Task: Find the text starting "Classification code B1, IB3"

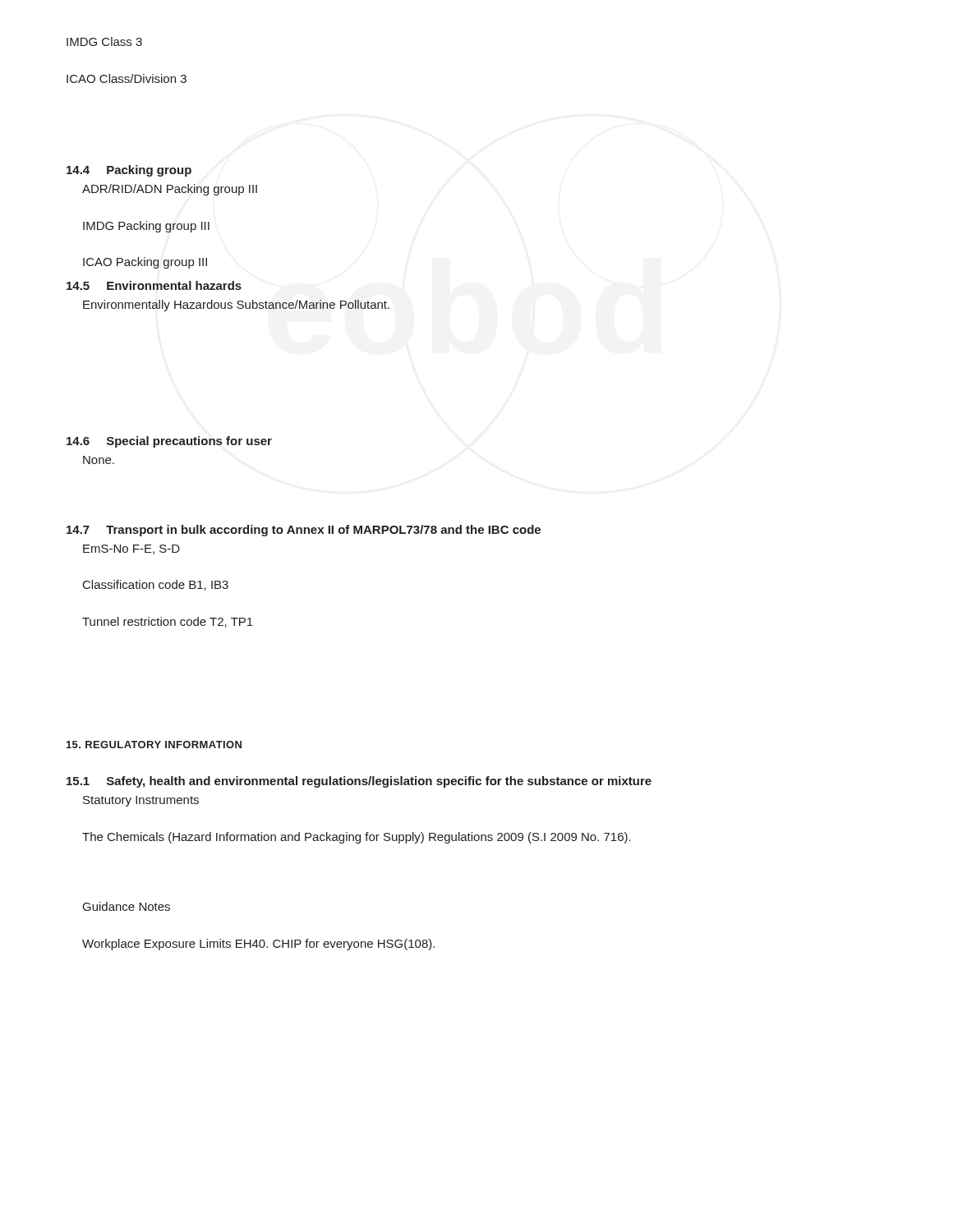Action: pyautogui.click(x=155, y=584)
